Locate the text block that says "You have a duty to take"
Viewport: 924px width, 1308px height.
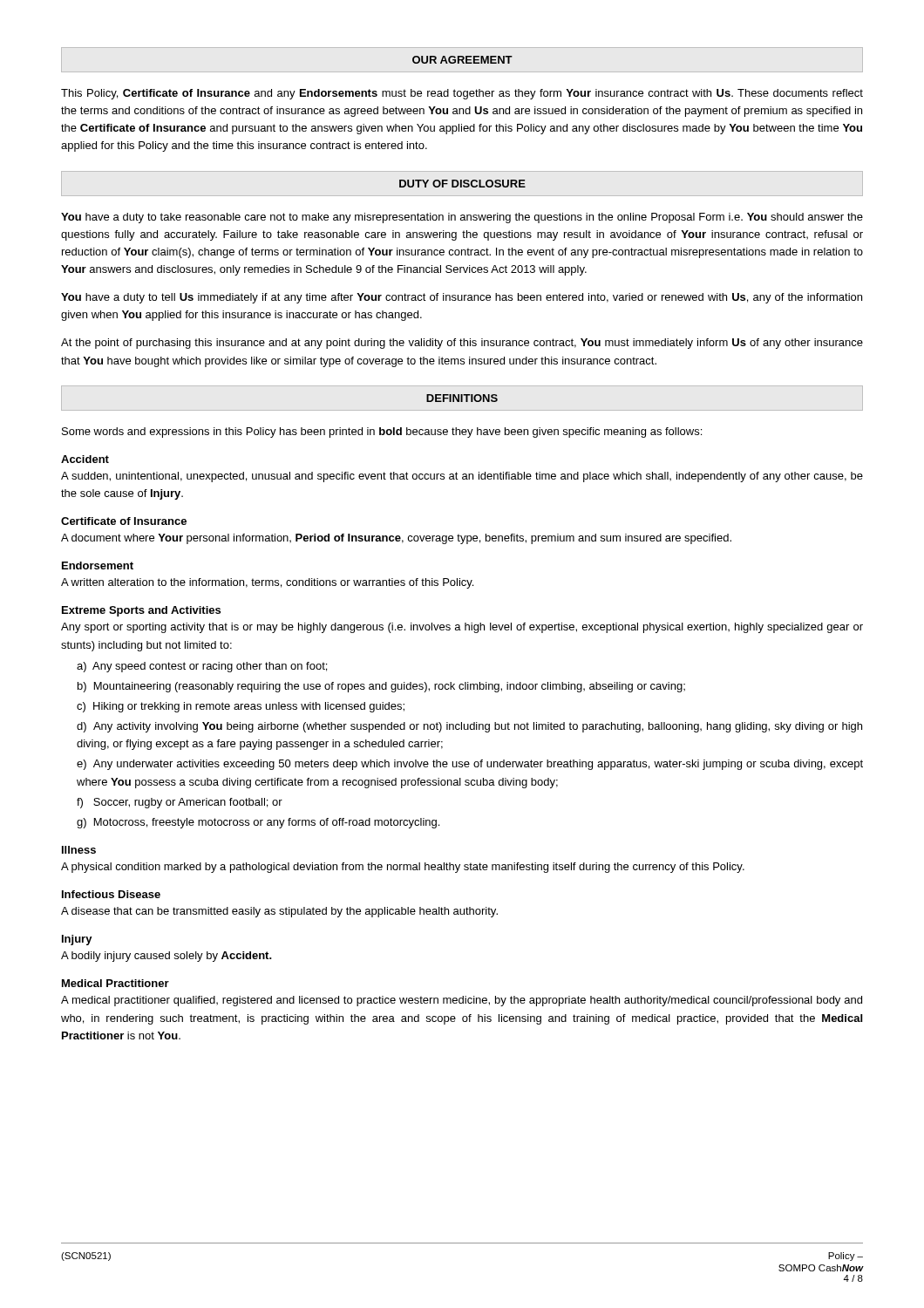coord(462,243)
